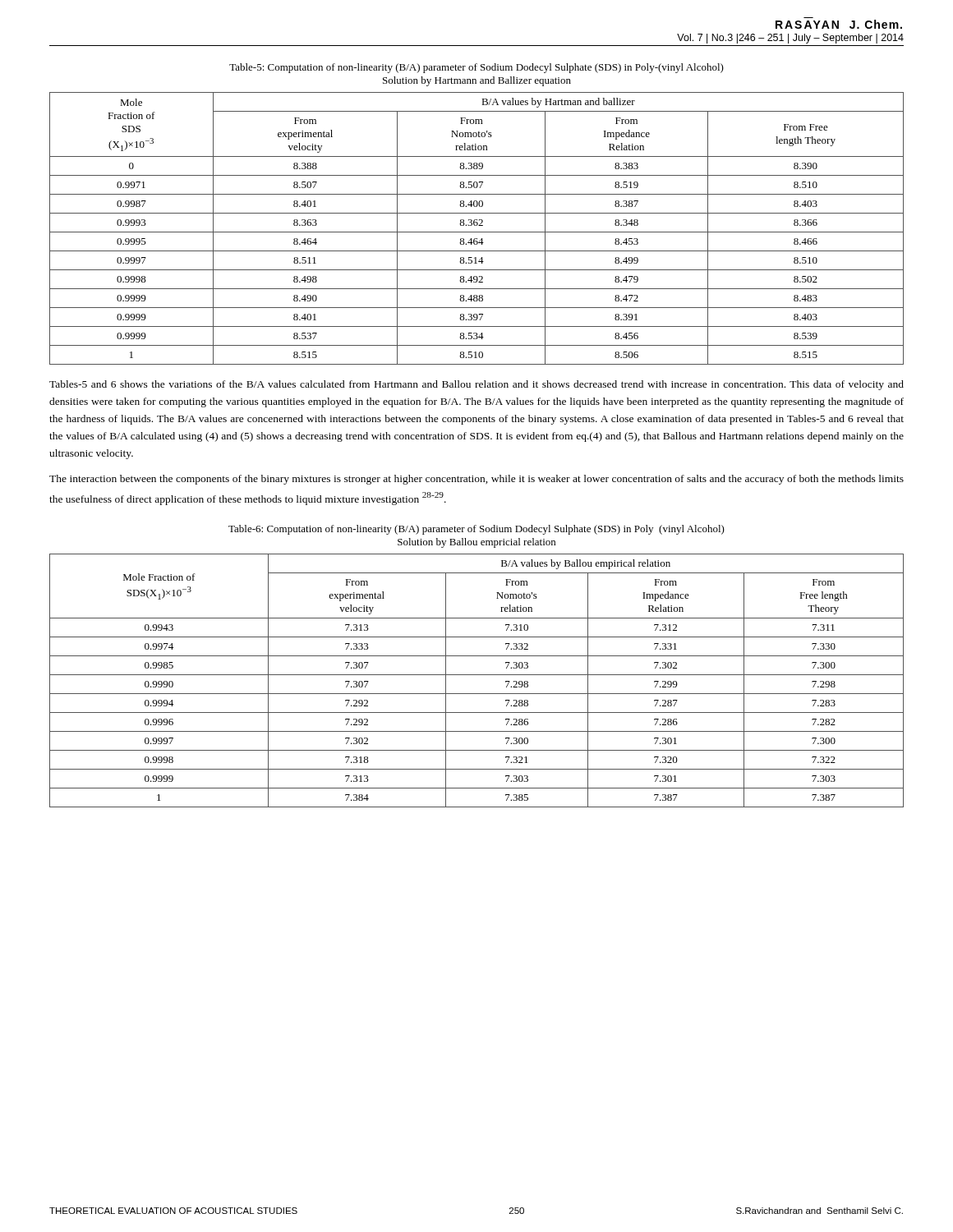This screenshot has height=1232, width=953.
Task: Select the block starting "Table-5: Computation of non-linearity (B/A) parameter"
Action: point(476,73)
